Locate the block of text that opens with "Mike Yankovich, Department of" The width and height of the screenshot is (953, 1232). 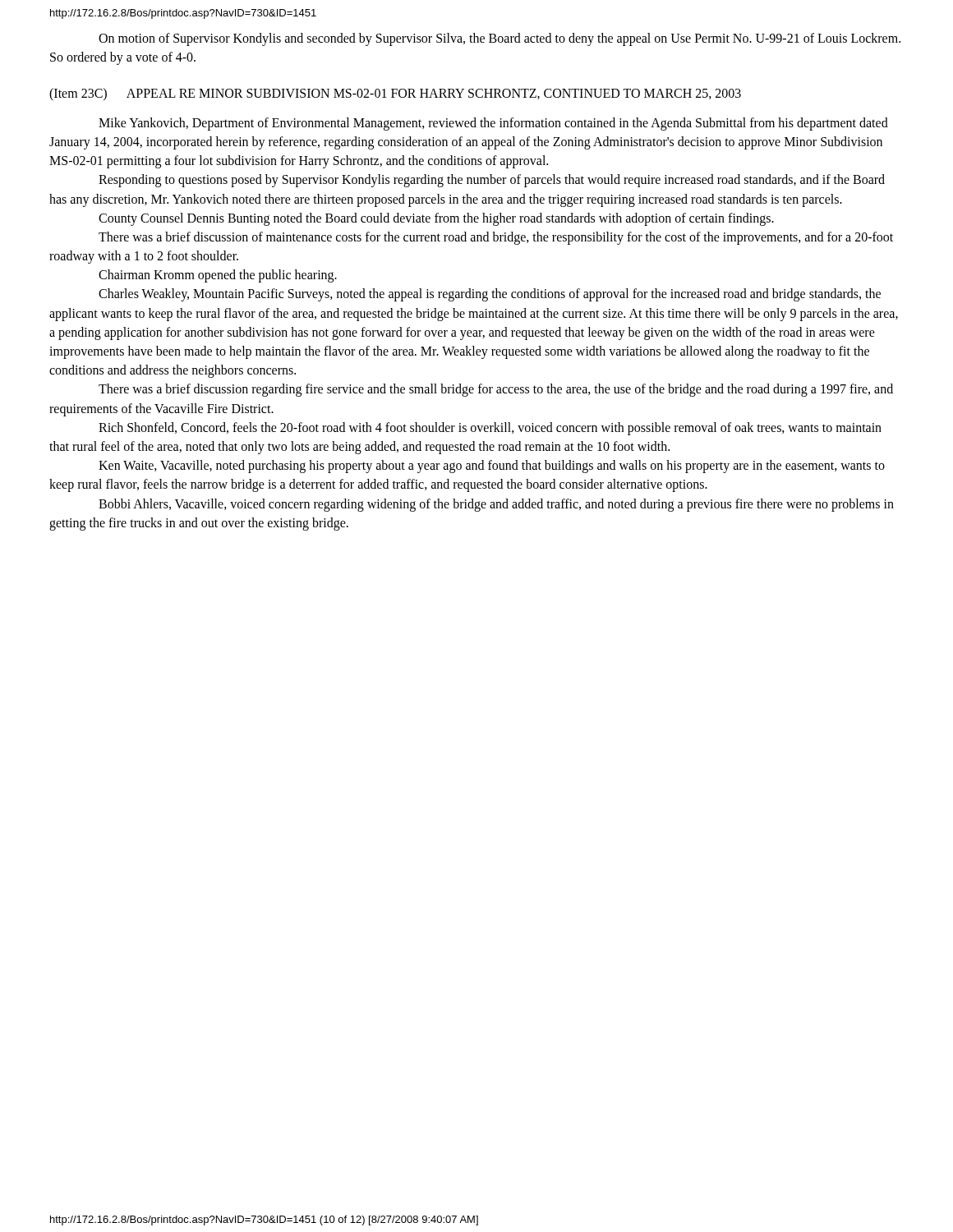pos(476,142)
